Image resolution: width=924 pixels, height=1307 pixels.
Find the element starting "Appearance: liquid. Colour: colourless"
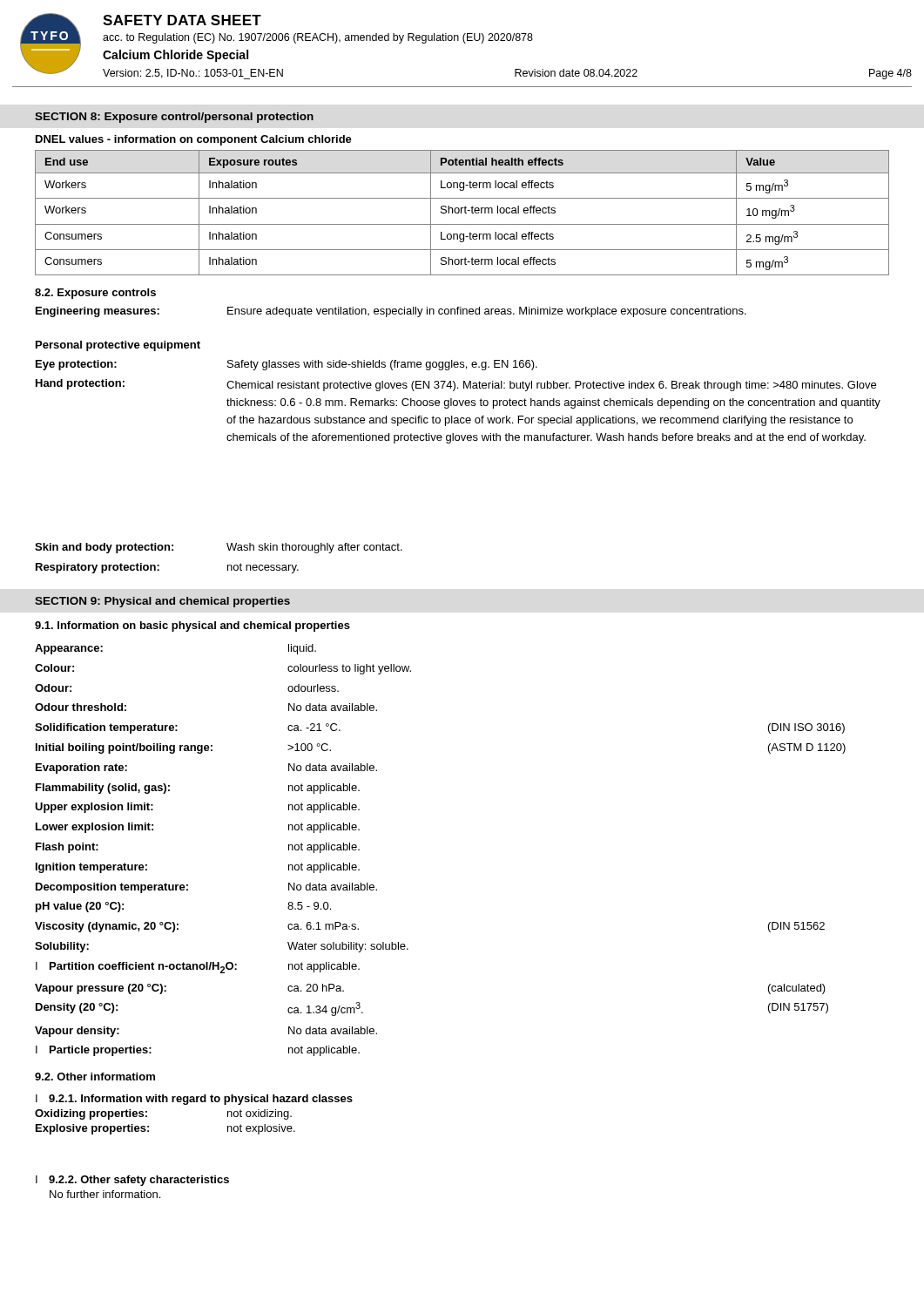click(72, 649)
